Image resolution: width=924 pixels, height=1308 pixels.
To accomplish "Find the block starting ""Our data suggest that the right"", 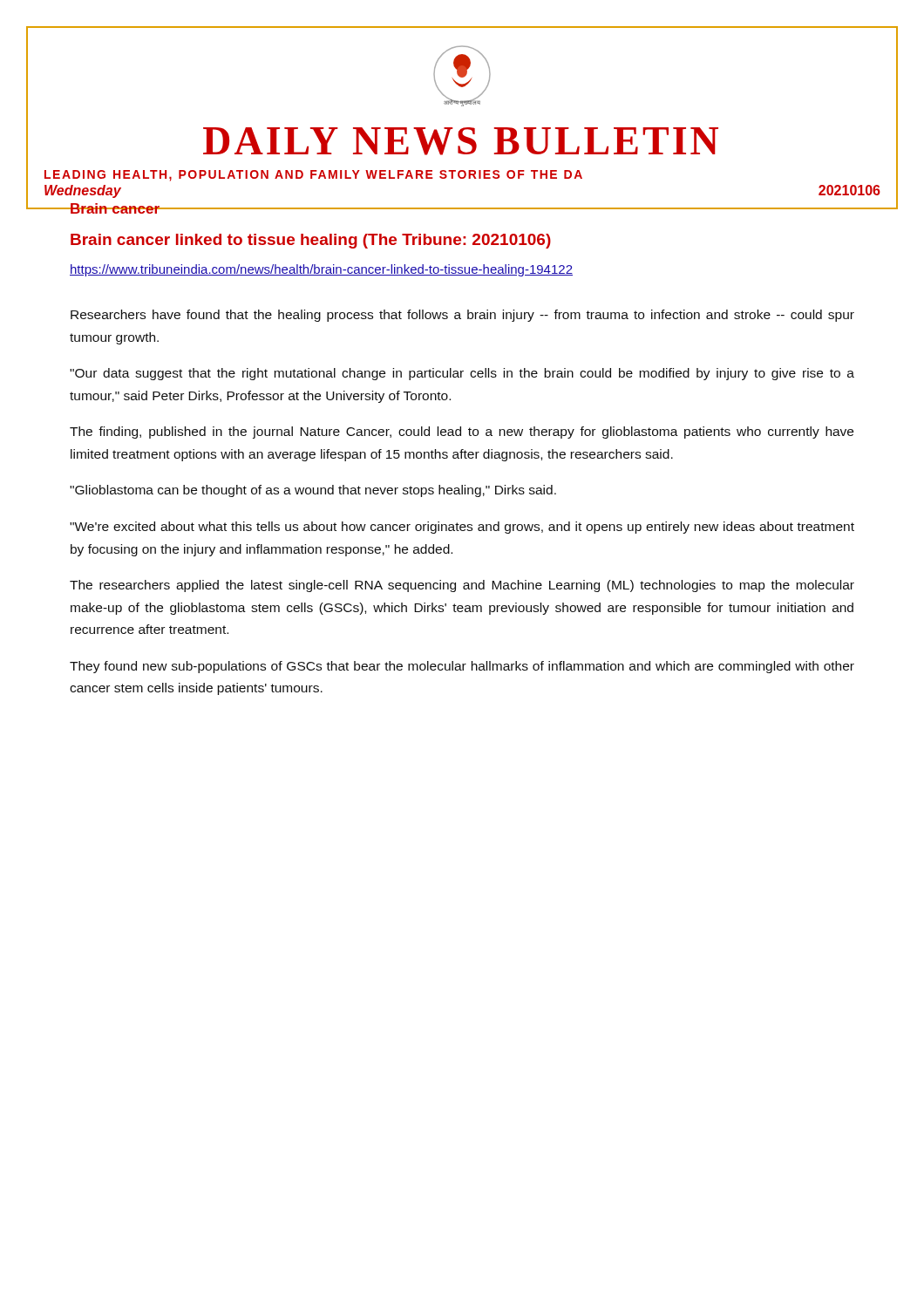I will 462,384.
